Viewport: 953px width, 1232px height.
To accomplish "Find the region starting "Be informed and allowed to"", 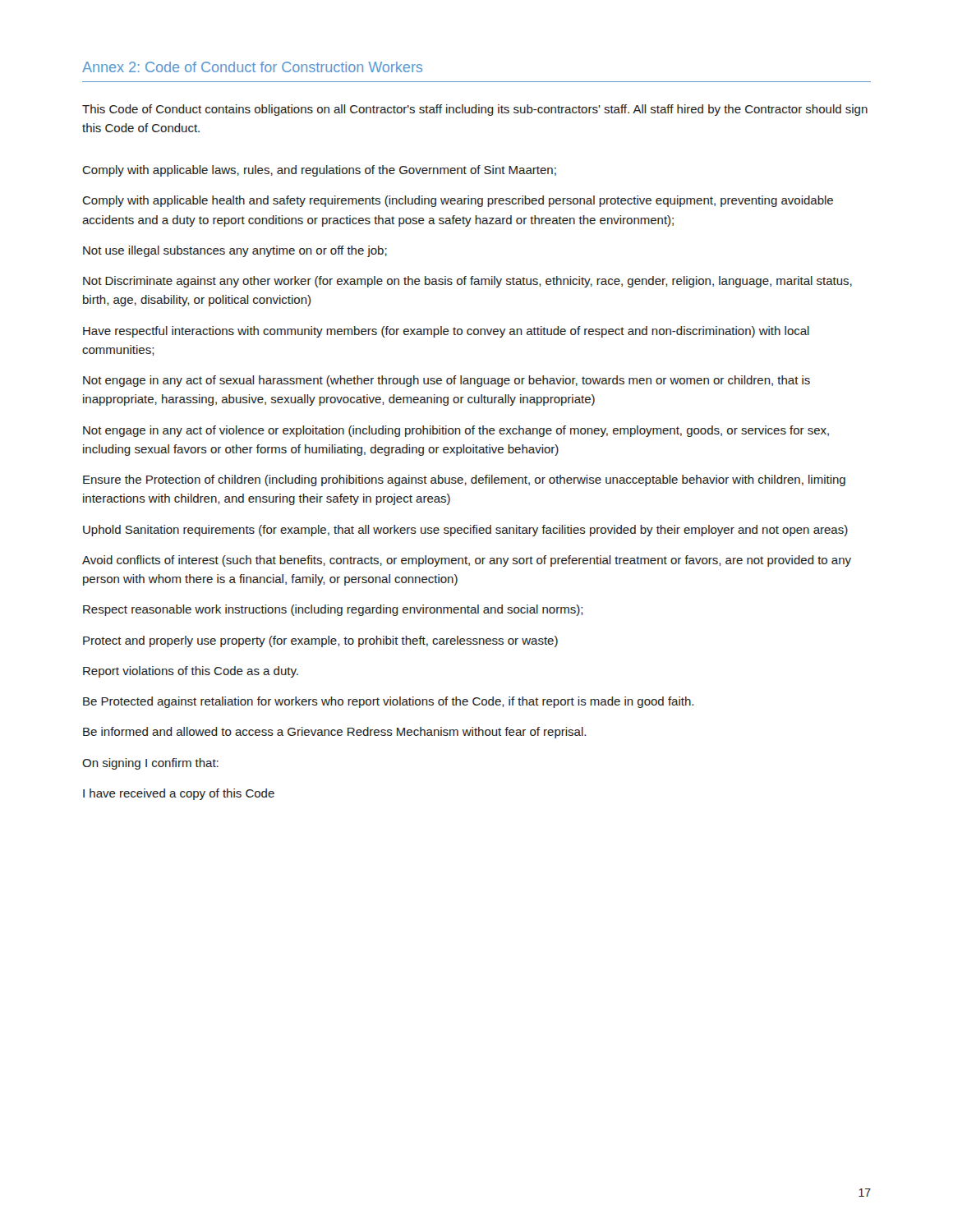I will [335, 732].
